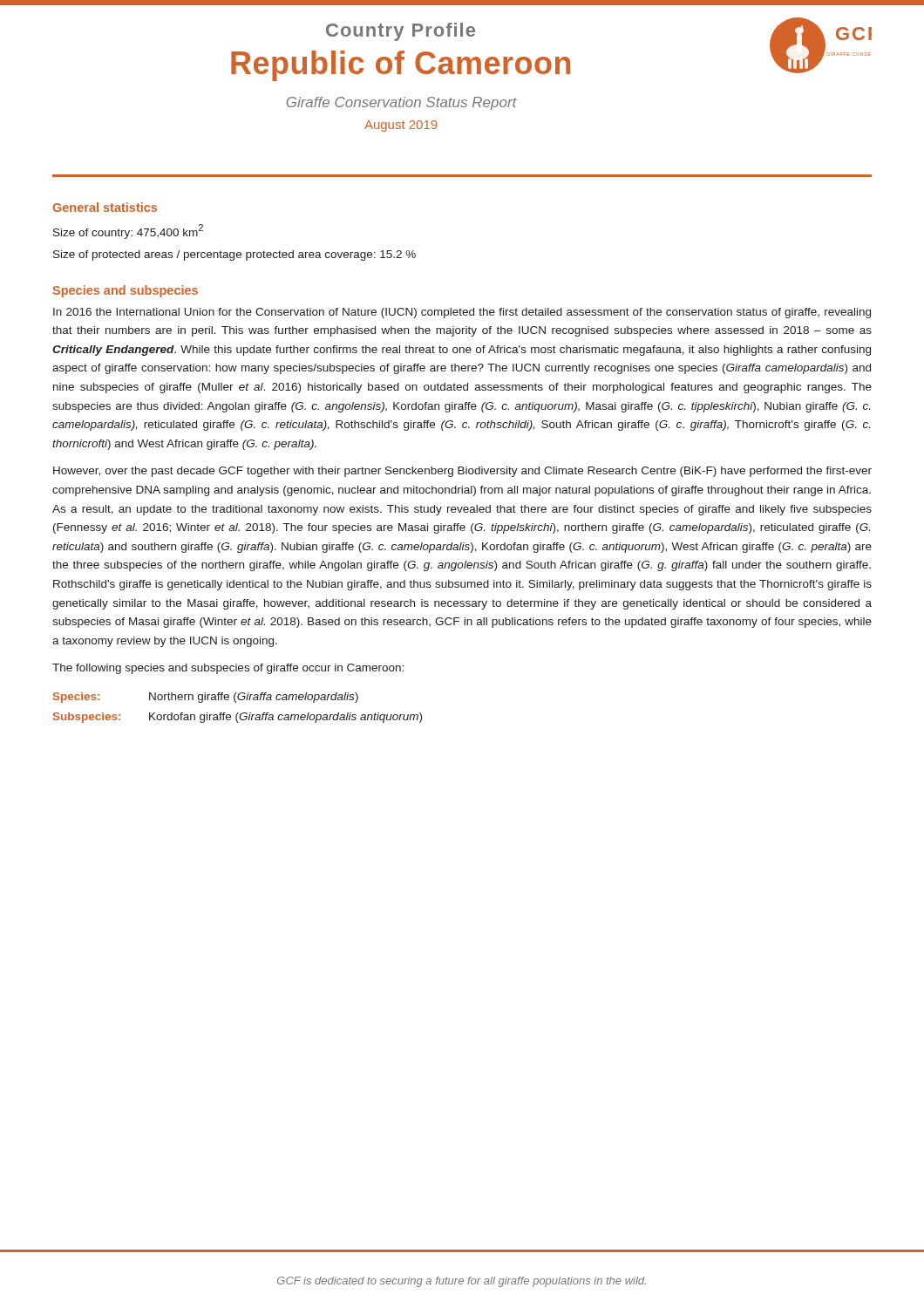Select the logo

click(x=815, y=47)
